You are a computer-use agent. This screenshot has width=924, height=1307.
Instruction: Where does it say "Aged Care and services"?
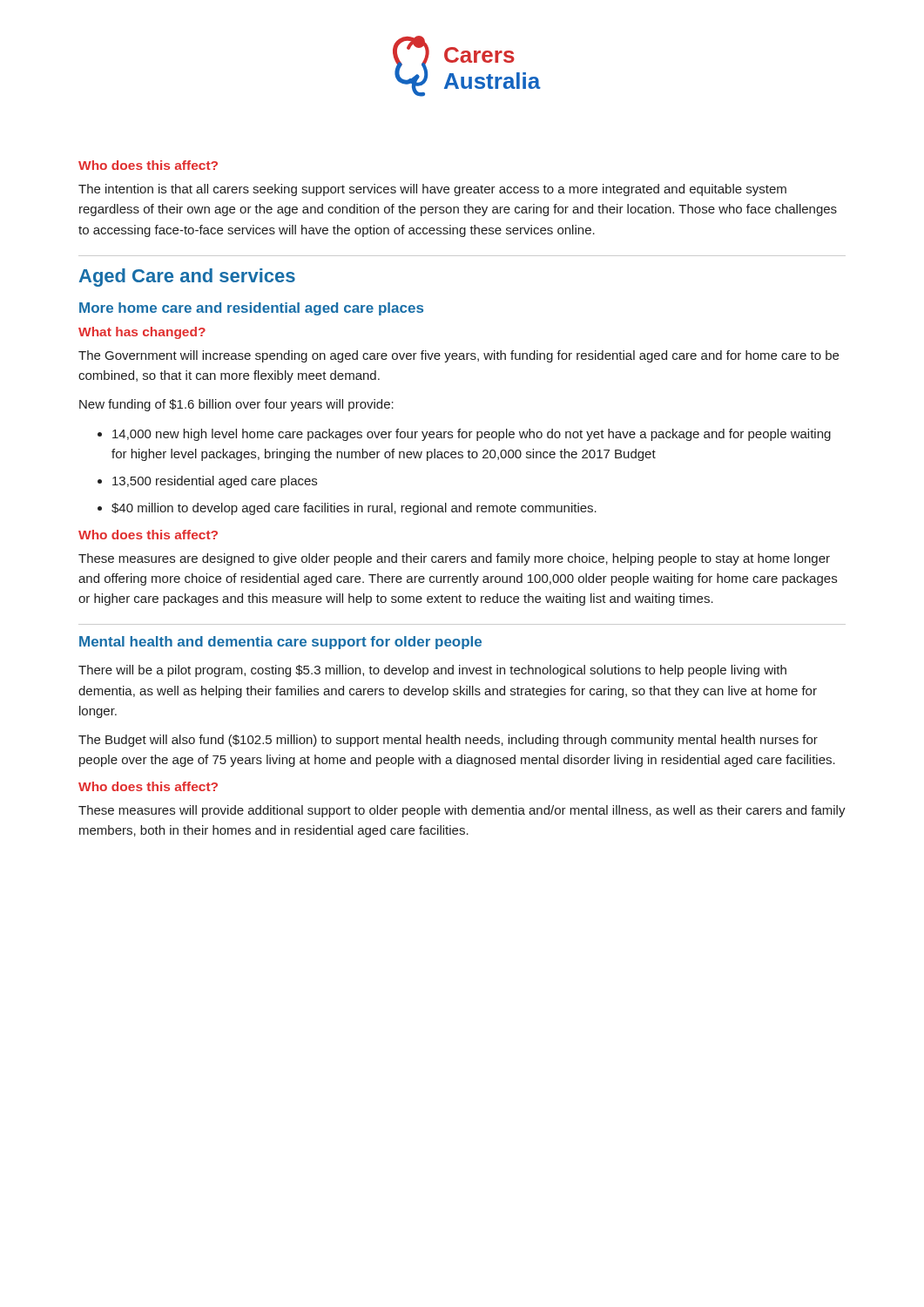pos(187,276)
